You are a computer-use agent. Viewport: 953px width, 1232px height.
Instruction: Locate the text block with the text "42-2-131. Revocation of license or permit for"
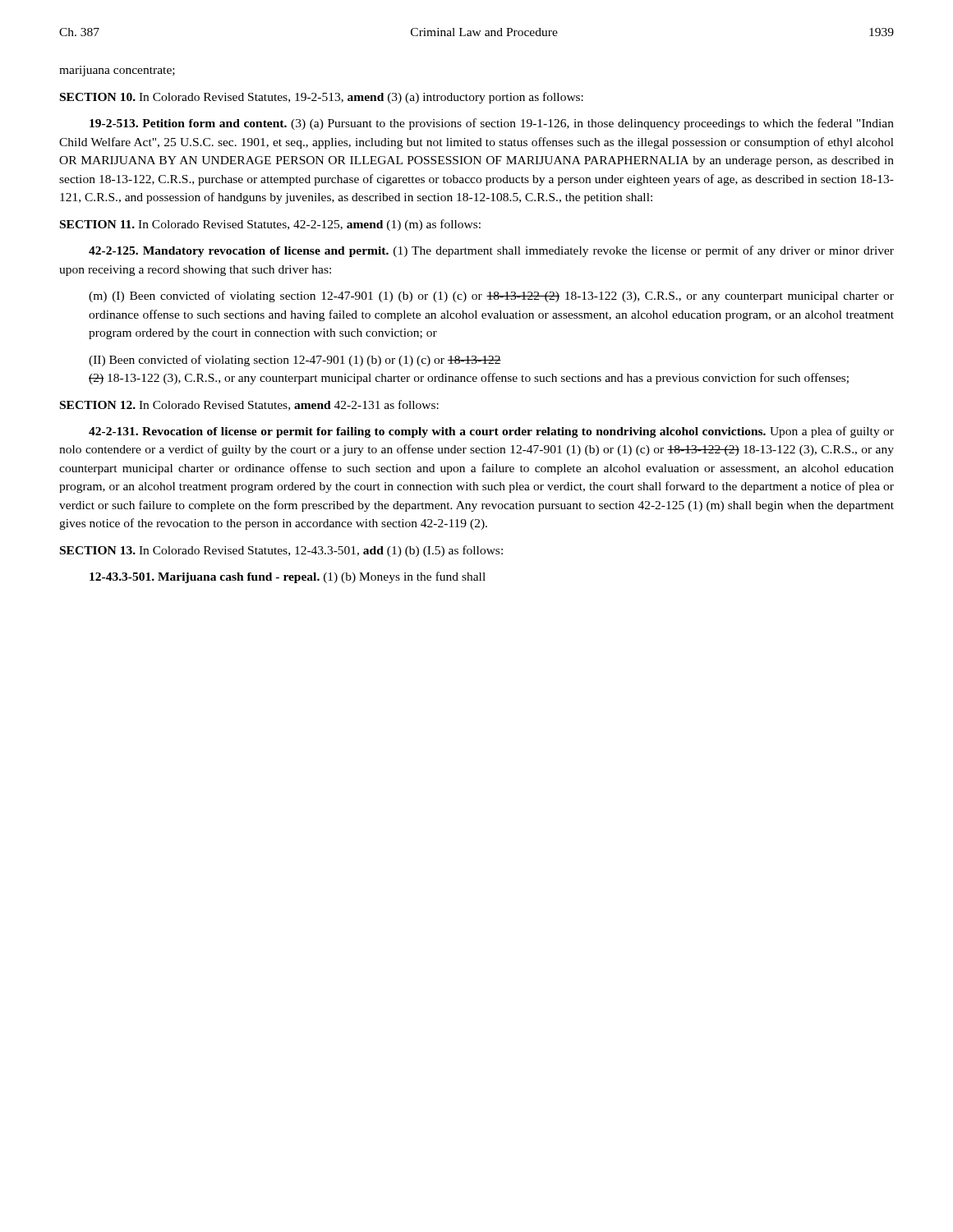476,477
